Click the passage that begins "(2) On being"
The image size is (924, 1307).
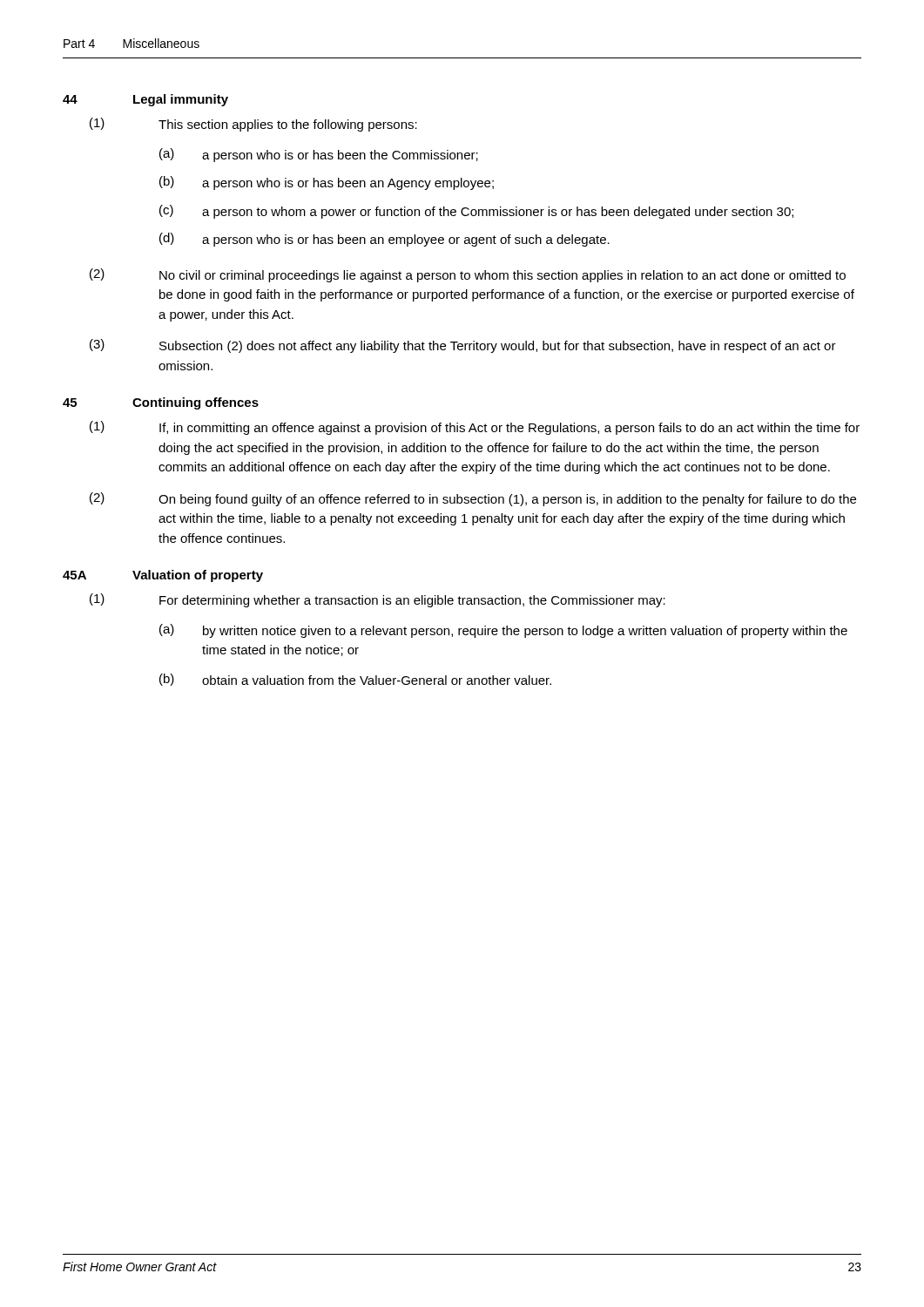point(462,519)
